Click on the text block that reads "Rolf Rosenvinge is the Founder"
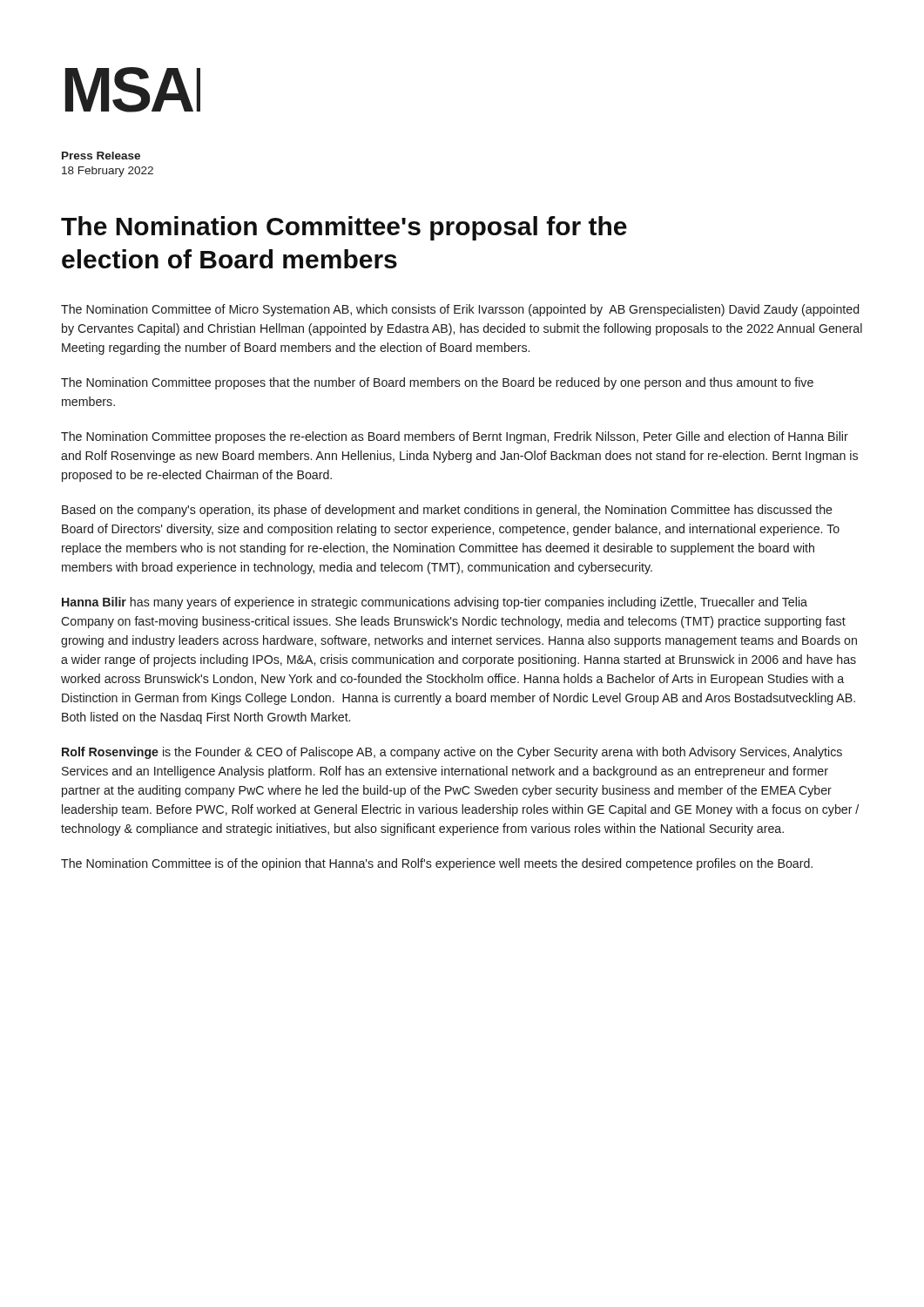Image resolution: width=924 pixels, height=1307 pixels. click(x=460, y=790)
